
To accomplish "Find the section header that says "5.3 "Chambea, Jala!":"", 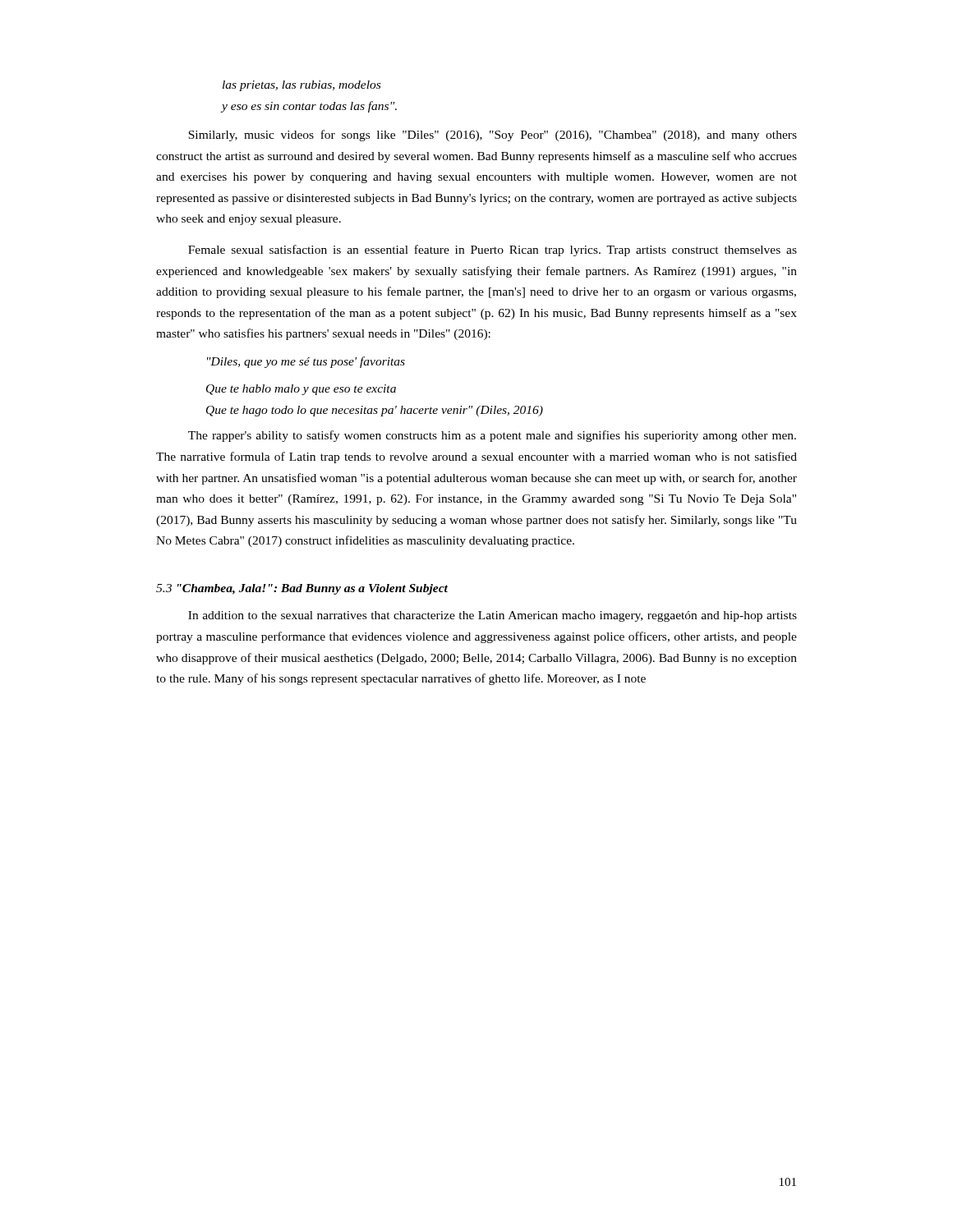I will [302, 587].
